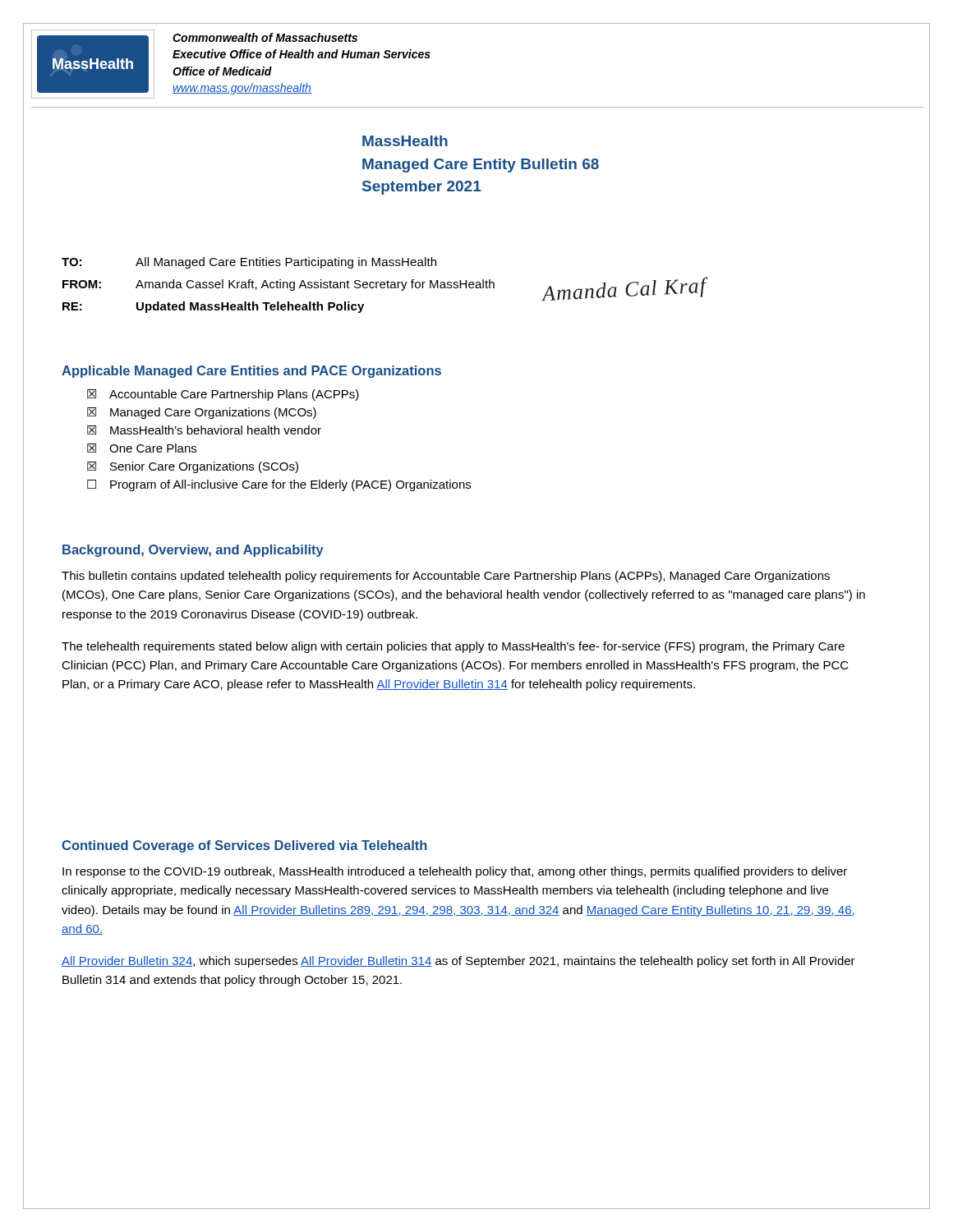Click the passage that begins "All Provider Bulletin 324, which supersedes All Provider"
Image resolution: width=953 pixels, height=1232 pixels.
click(x=458, y=970)
